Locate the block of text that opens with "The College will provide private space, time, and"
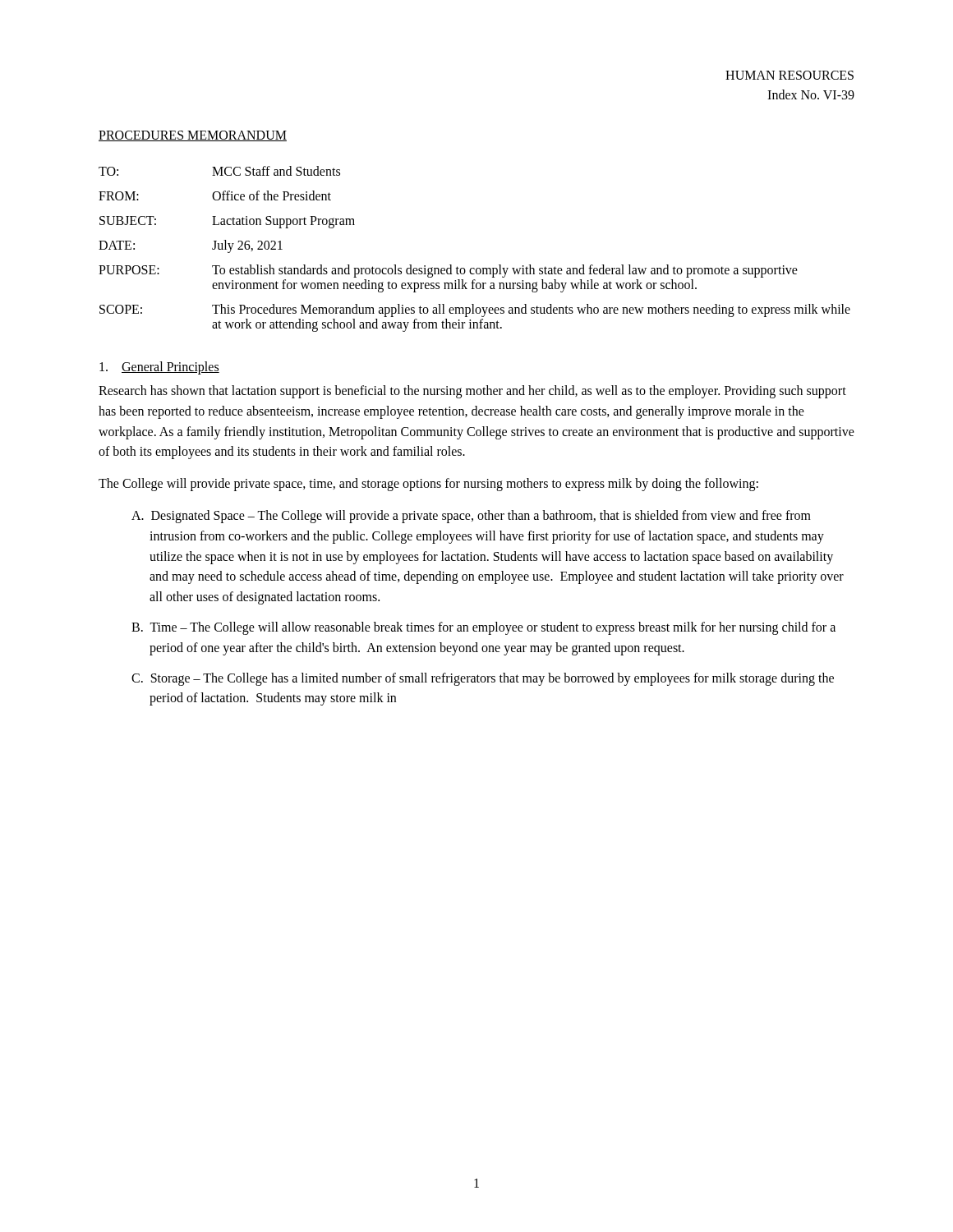 click(x=429, y=483)
